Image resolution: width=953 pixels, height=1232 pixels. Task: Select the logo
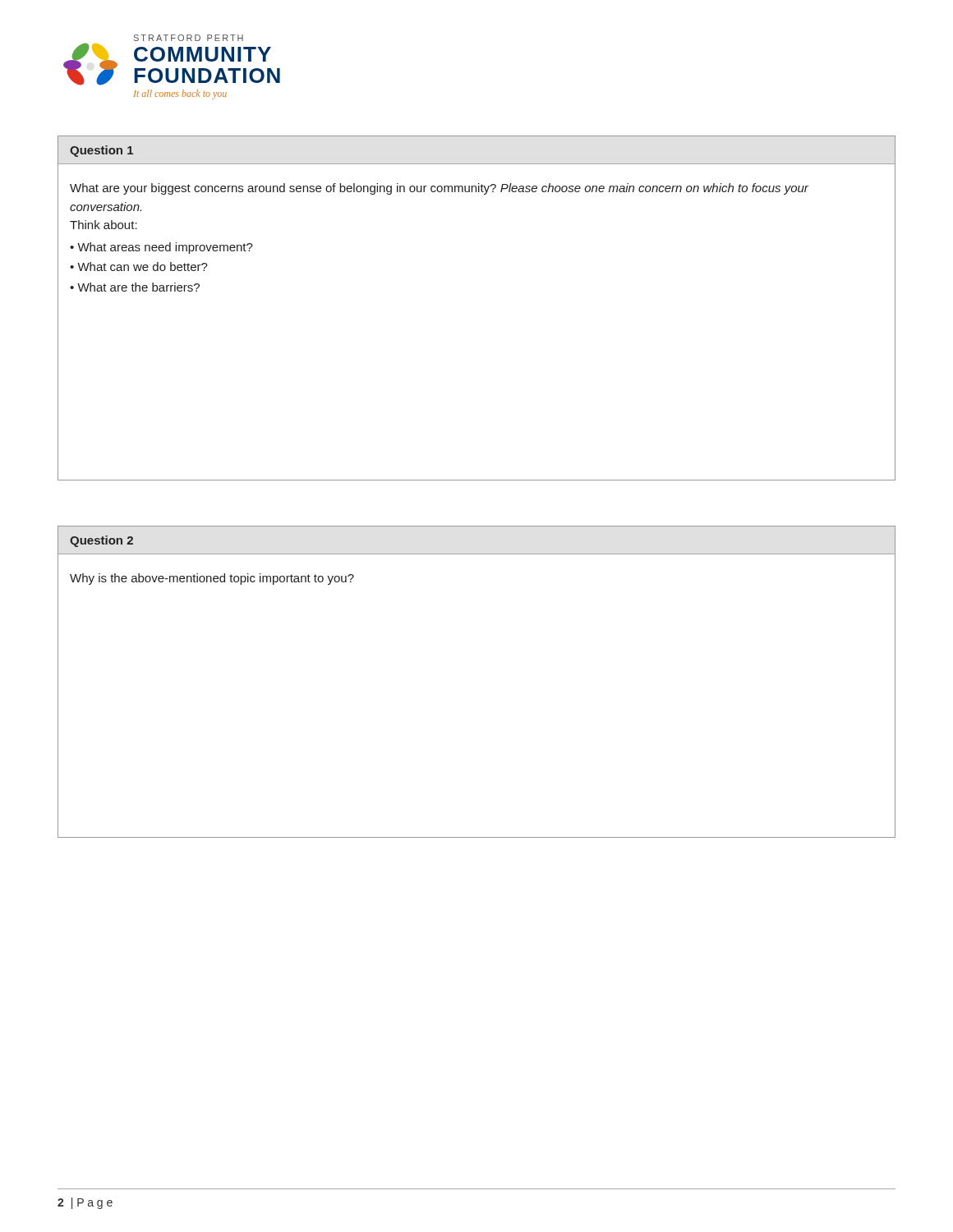[170, 66]
